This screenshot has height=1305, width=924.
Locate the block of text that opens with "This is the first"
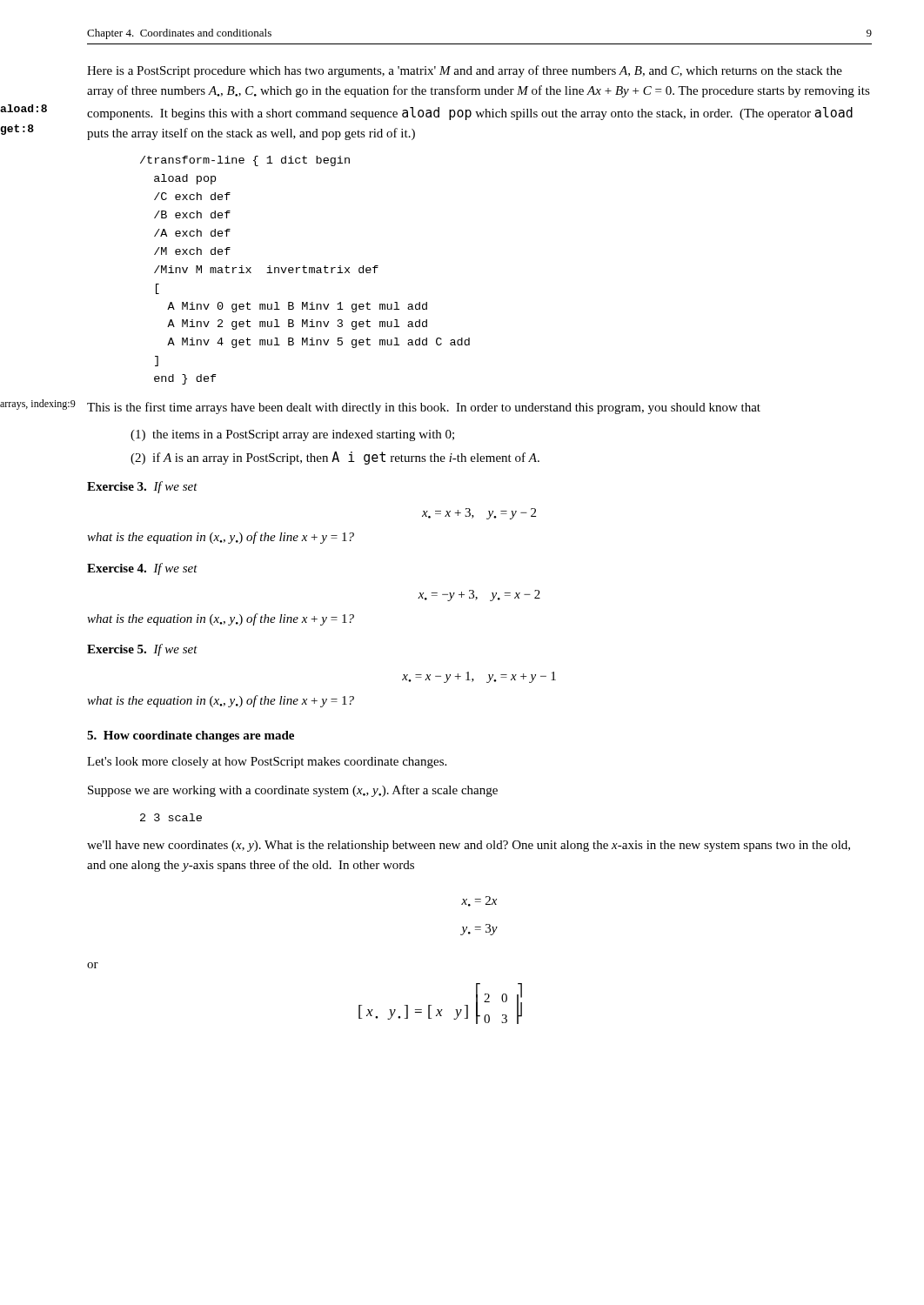coord(424,407)
